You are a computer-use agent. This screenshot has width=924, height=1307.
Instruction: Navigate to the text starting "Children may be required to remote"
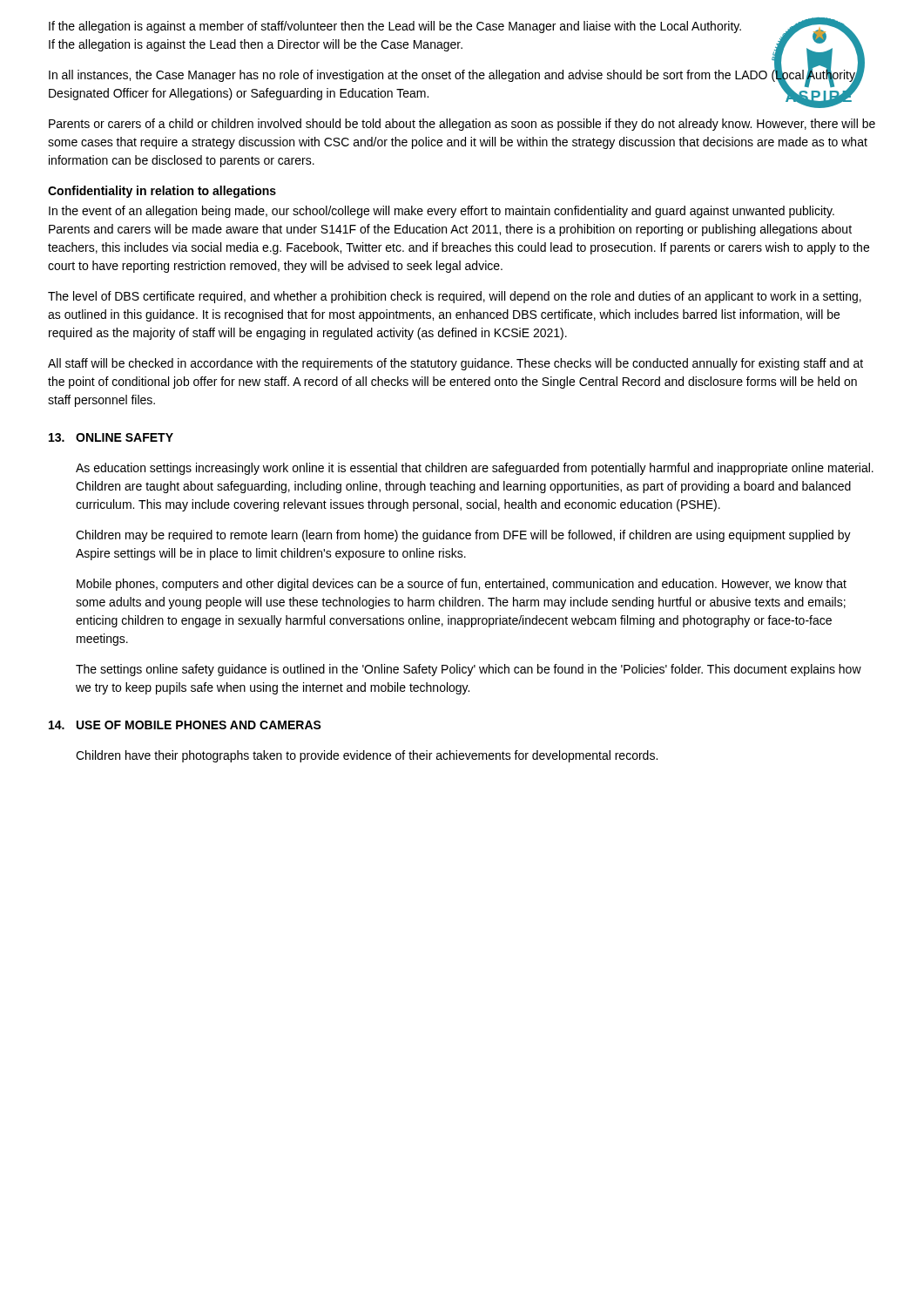(463, 544)
